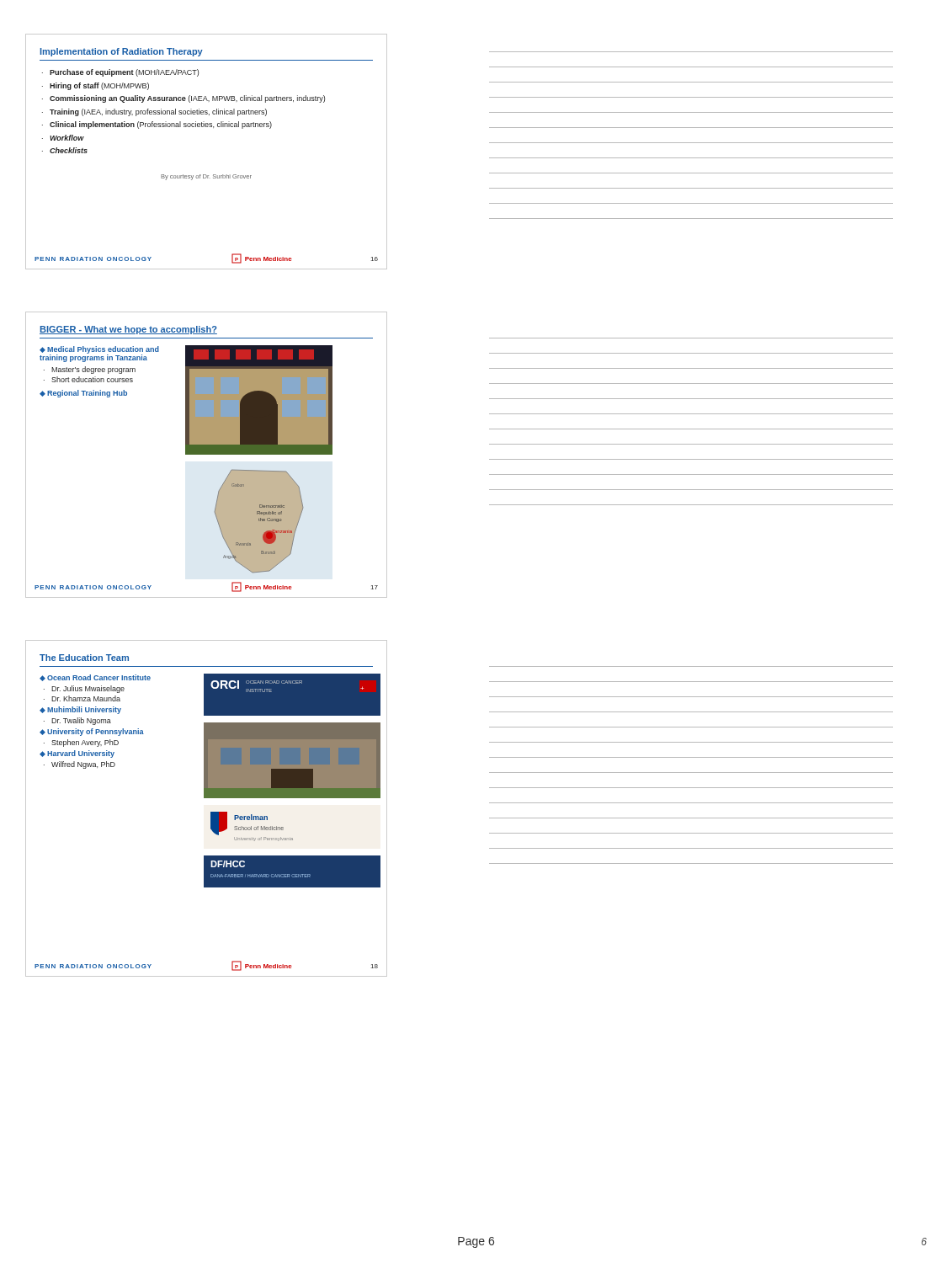
Task: Click on the photo
Action: click(279, 462)
